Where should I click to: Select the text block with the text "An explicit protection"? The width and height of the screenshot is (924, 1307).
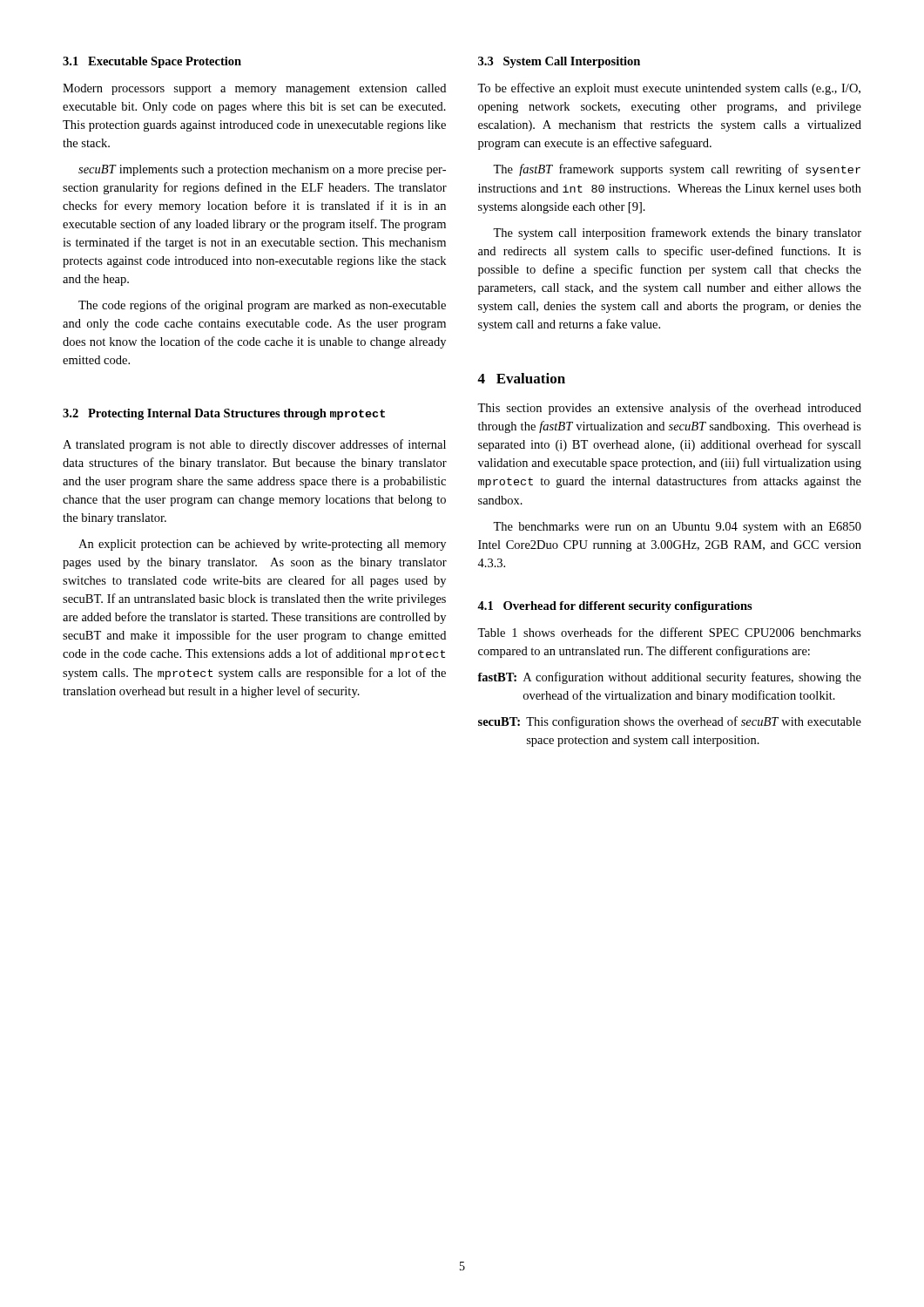[255, 618]
